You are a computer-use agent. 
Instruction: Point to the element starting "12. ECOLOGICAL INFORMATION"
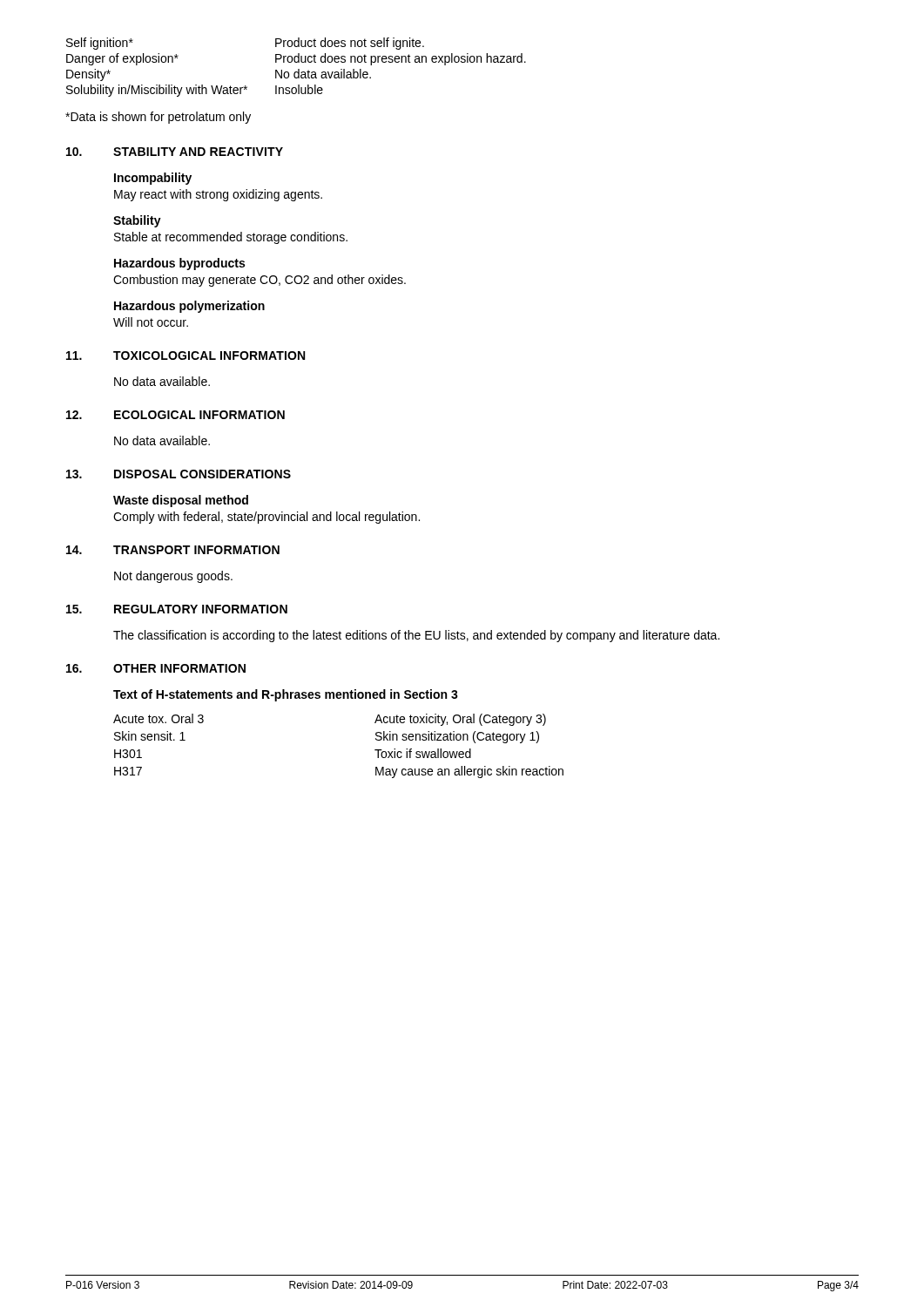click(175, 415)
